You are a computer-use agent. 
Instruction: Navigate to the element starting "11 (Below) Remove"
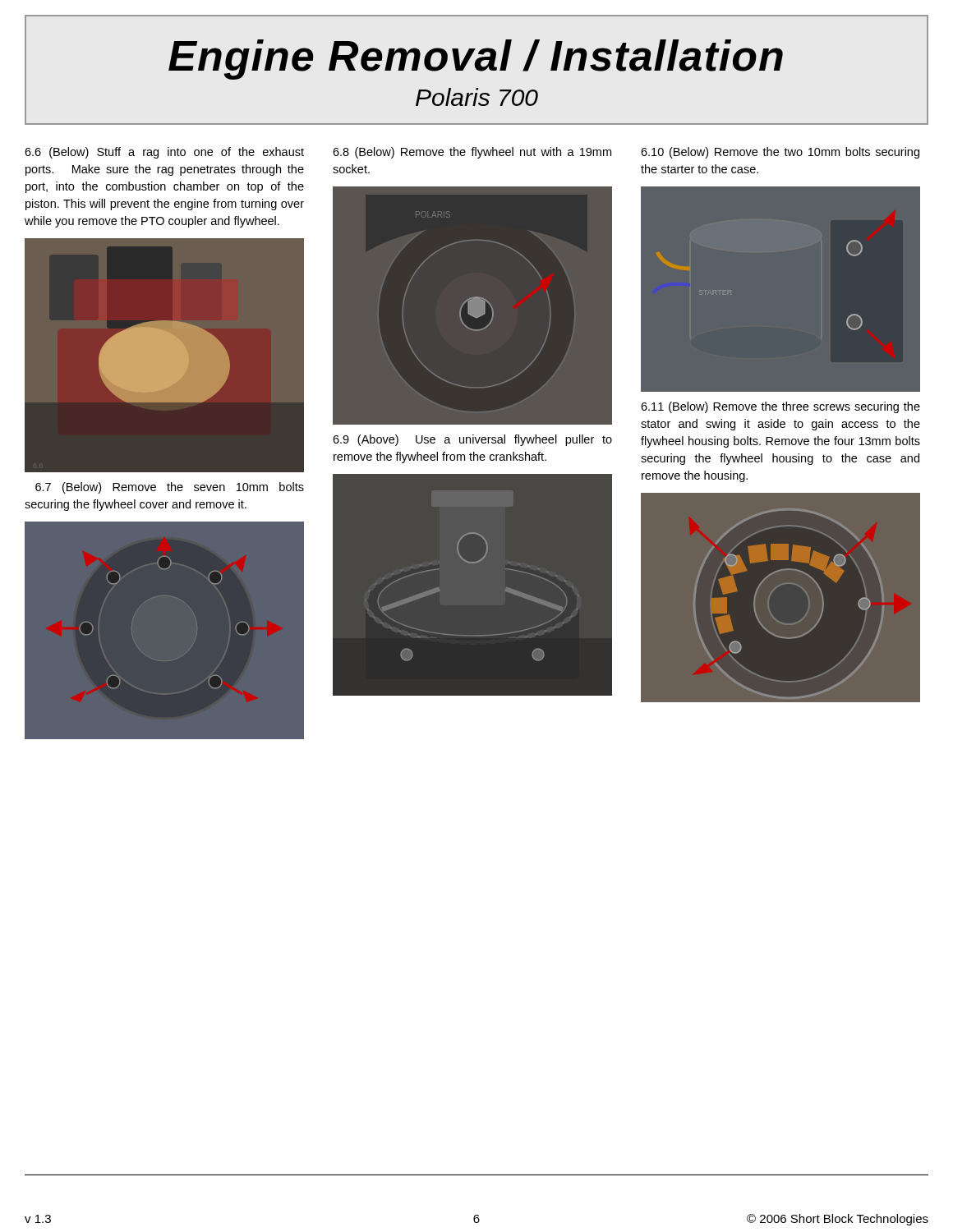coord(780,441)
